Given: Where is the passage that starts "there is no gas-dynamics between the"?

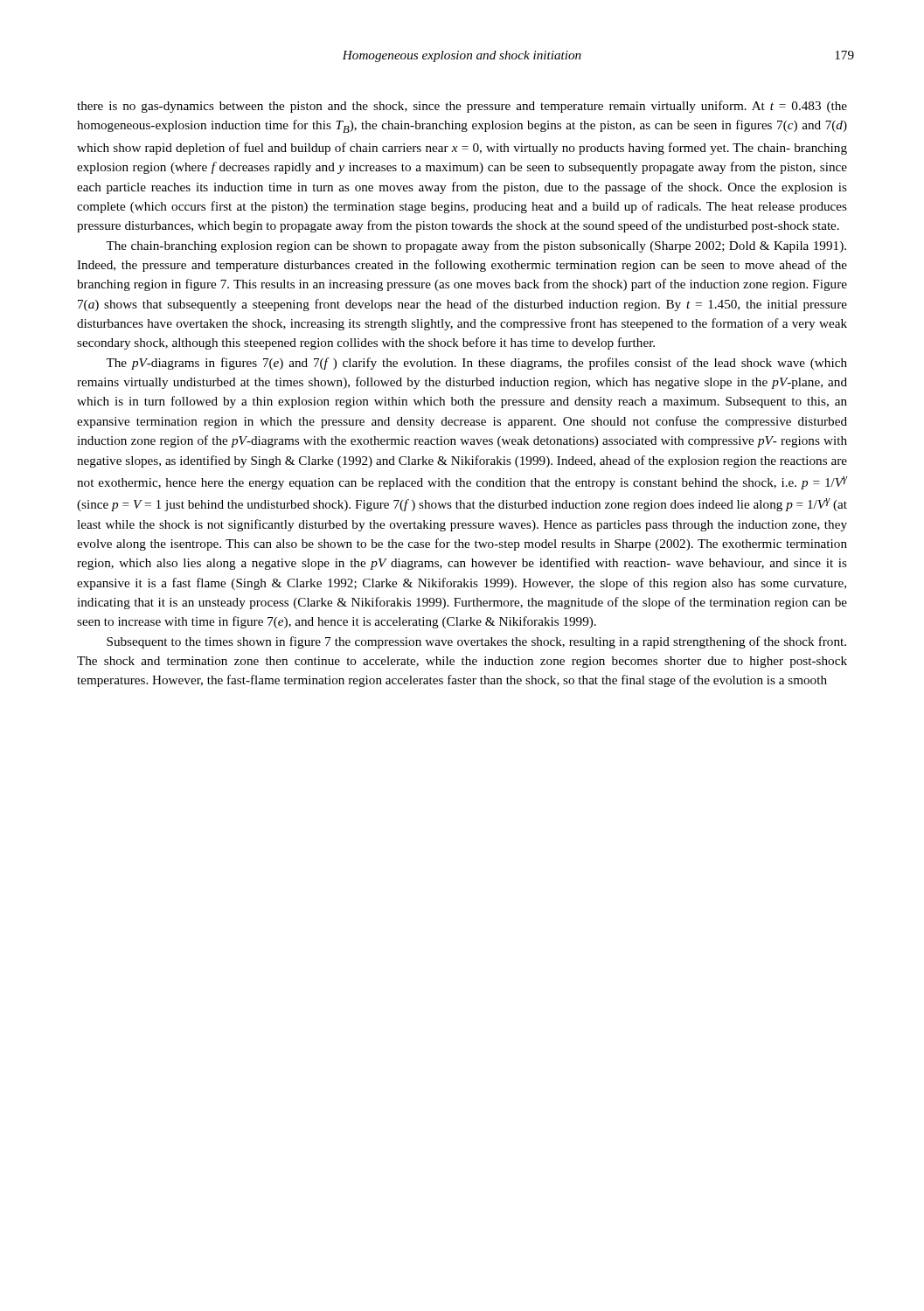Looking at the screenshot, I should (462, 166).
